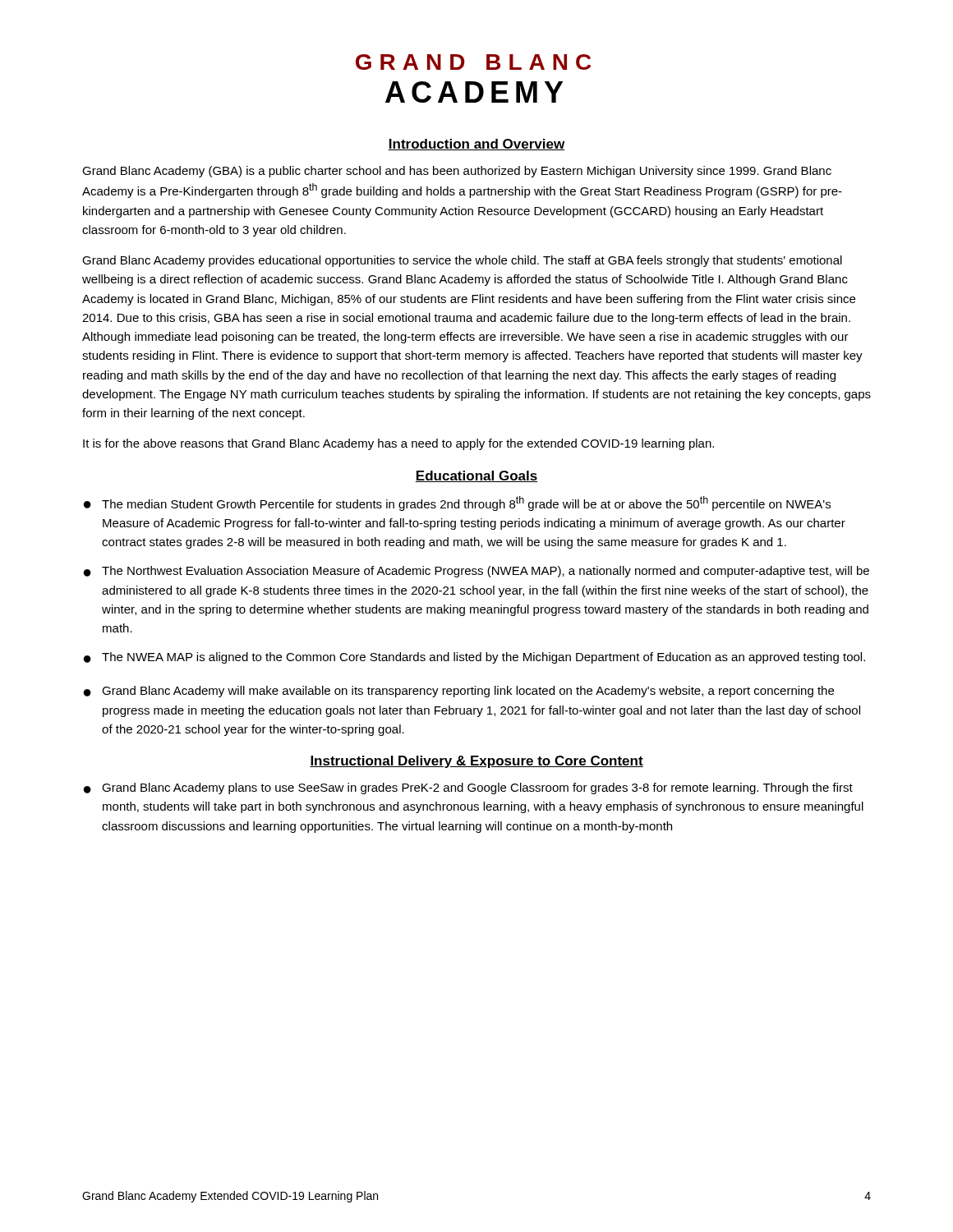Find the text block starting "Educational Goals"
Image resolution: width=953 pixels, height=1232 pixels.
coord(476,476)
